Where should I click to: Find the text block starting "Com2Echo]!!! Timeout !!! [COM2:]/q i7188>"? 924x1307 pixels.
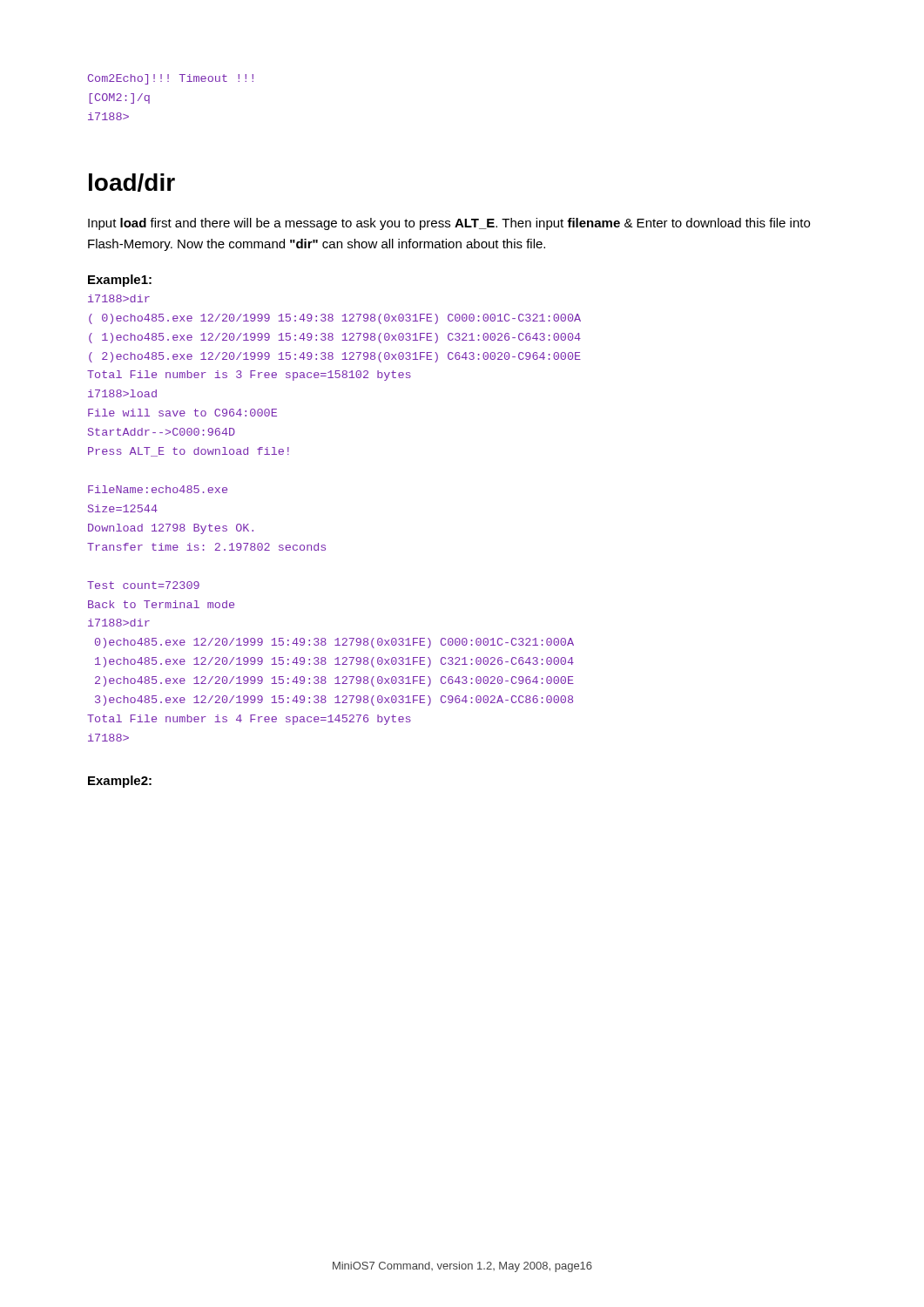point(171,79)
